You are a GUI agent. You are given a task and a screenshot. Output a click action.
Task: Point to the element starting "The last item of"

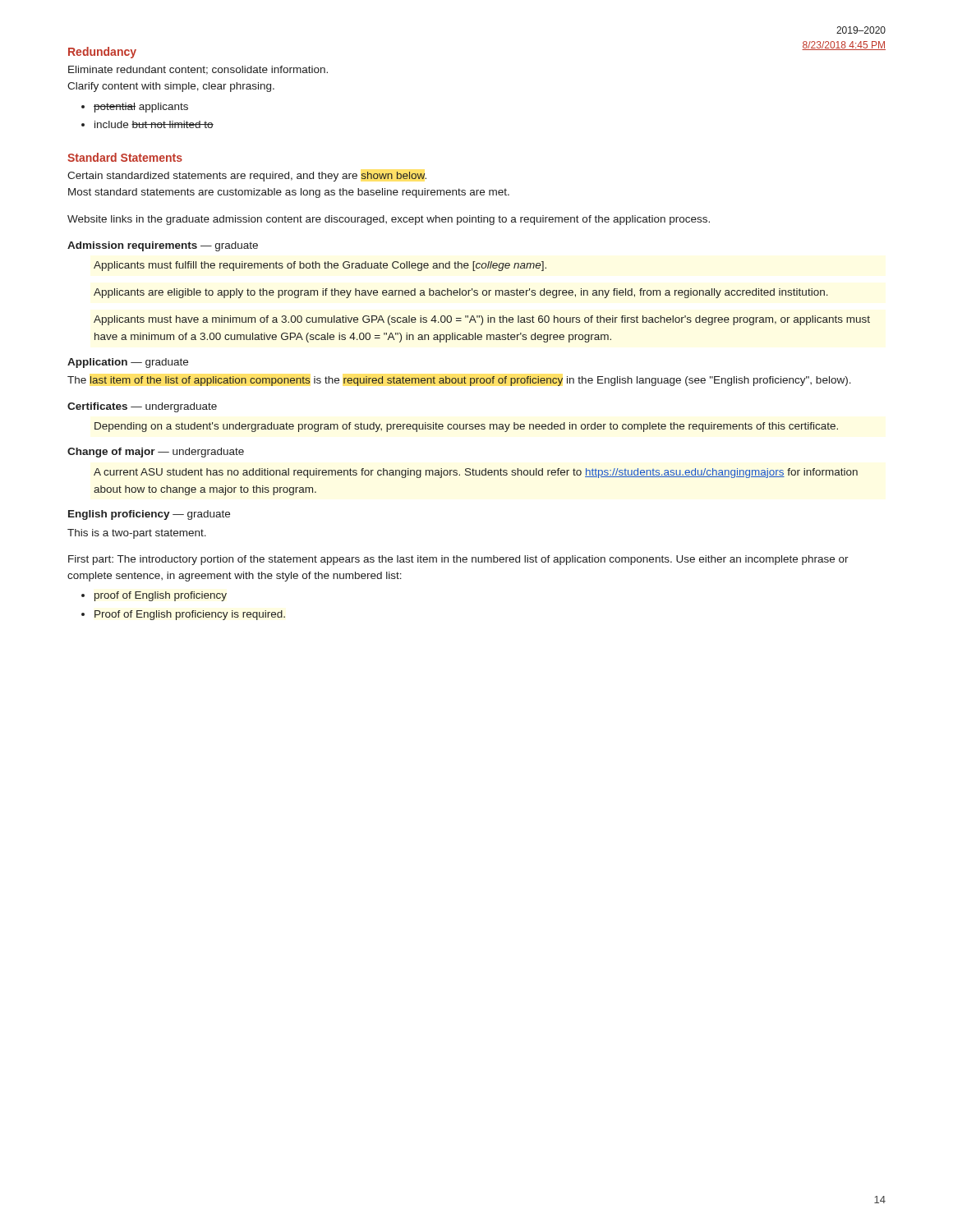(459, 380)
